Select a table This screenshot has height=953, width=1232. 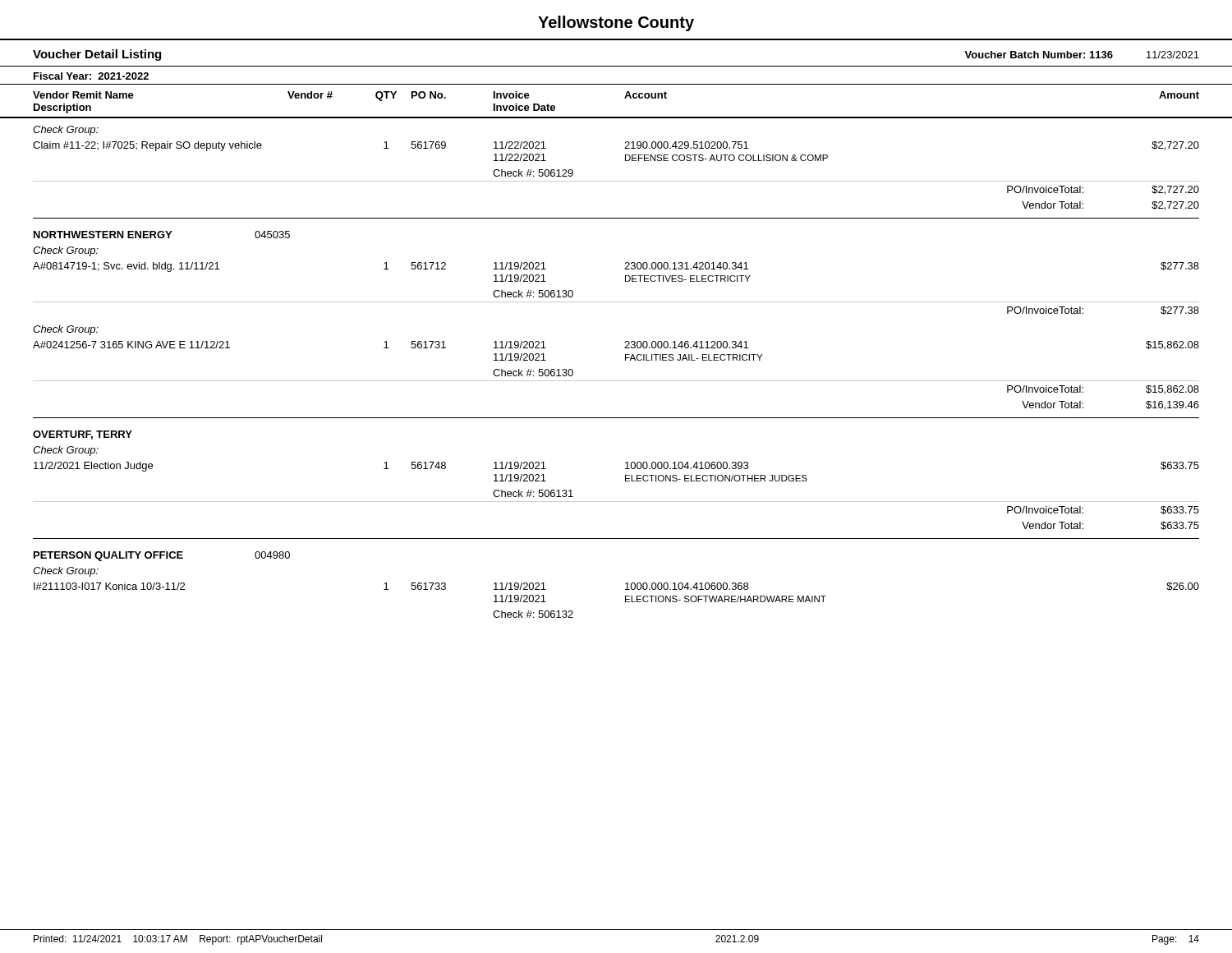point(616,370)
